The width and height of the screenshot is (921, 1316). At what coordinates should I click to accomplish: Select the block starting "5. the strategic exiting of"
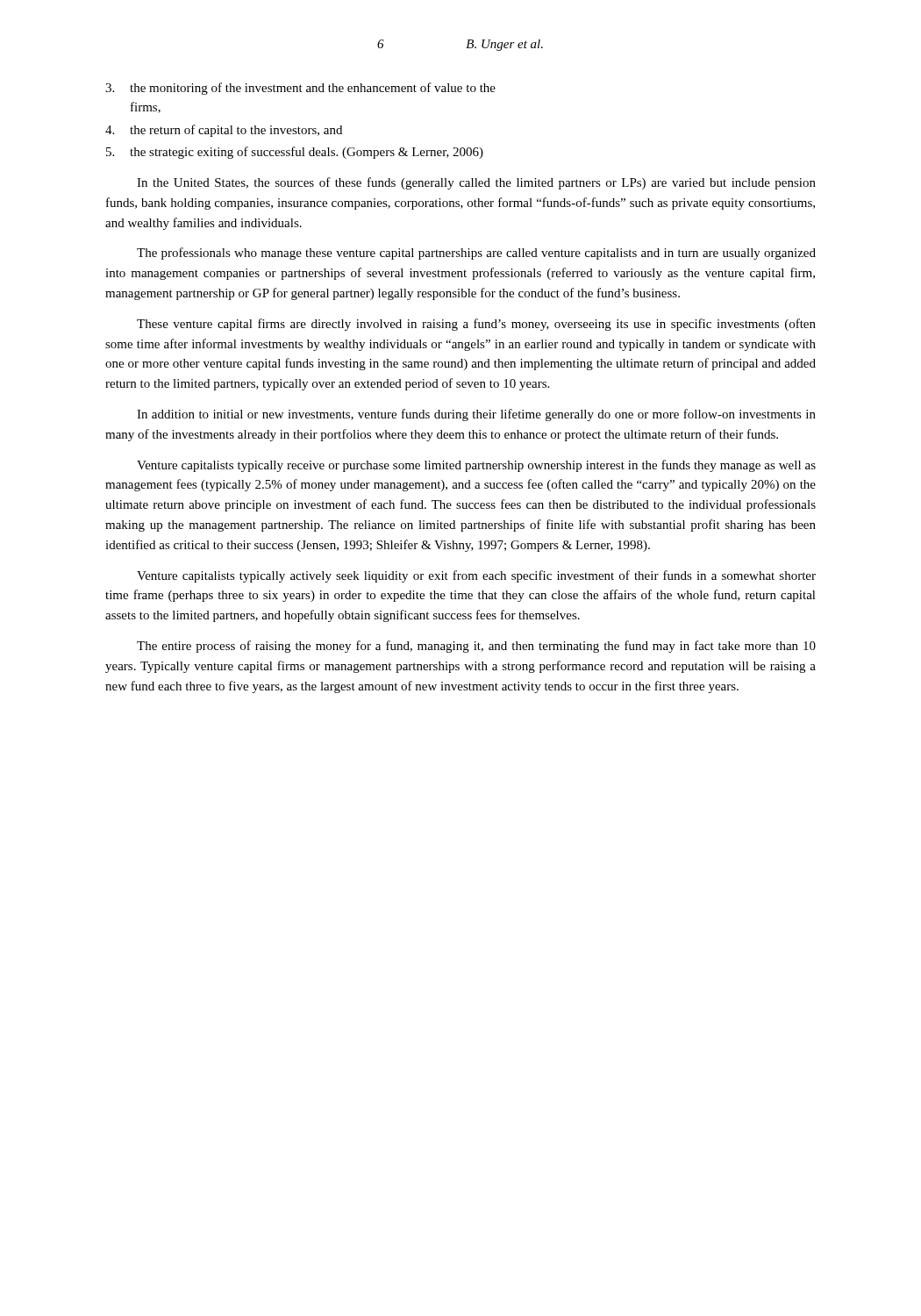pyautogui.click(x=294, y=153)
